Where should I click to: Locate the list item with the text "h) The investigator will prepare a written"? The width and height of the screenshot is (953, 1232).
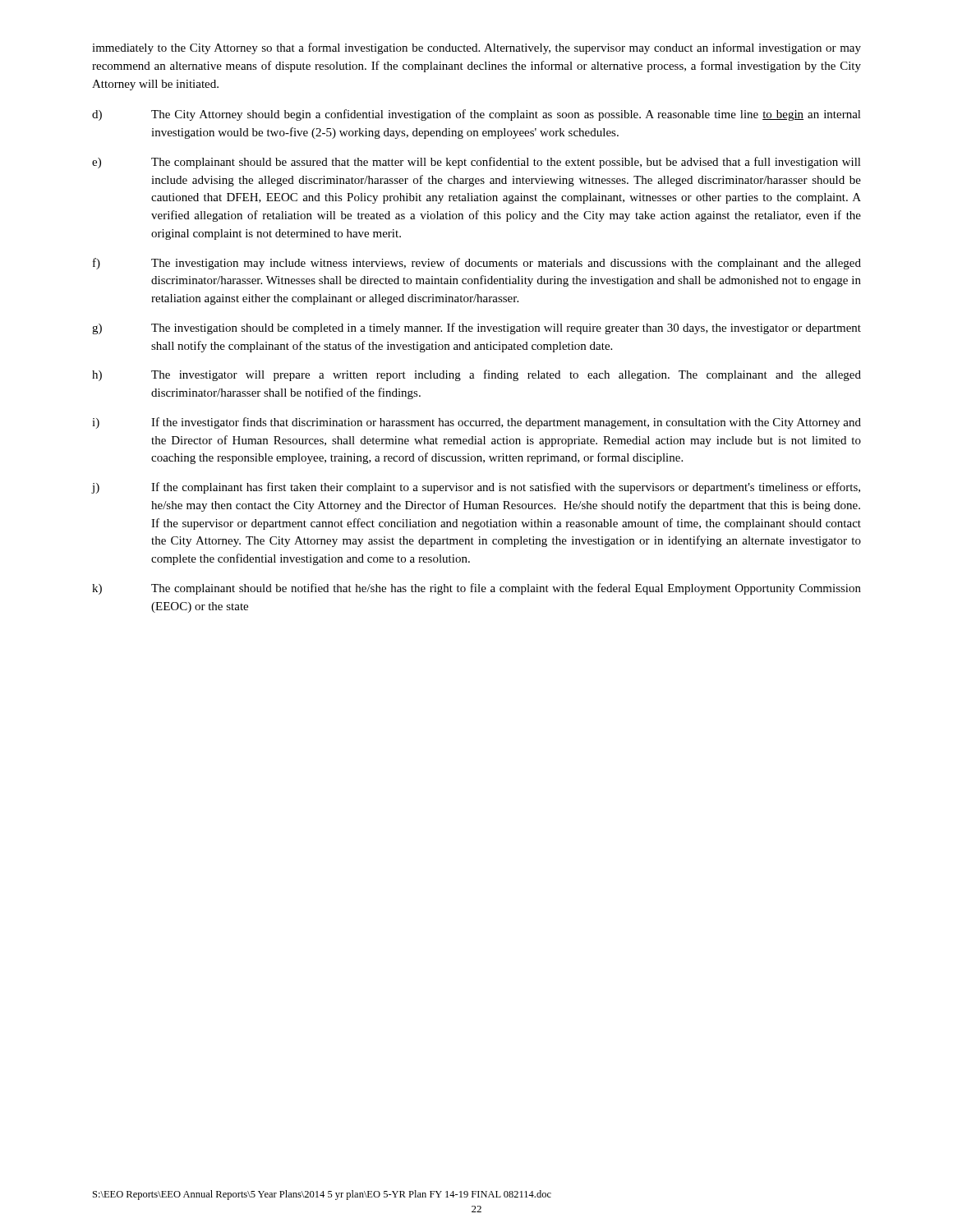pyautogui.click(x=476, y=384)
